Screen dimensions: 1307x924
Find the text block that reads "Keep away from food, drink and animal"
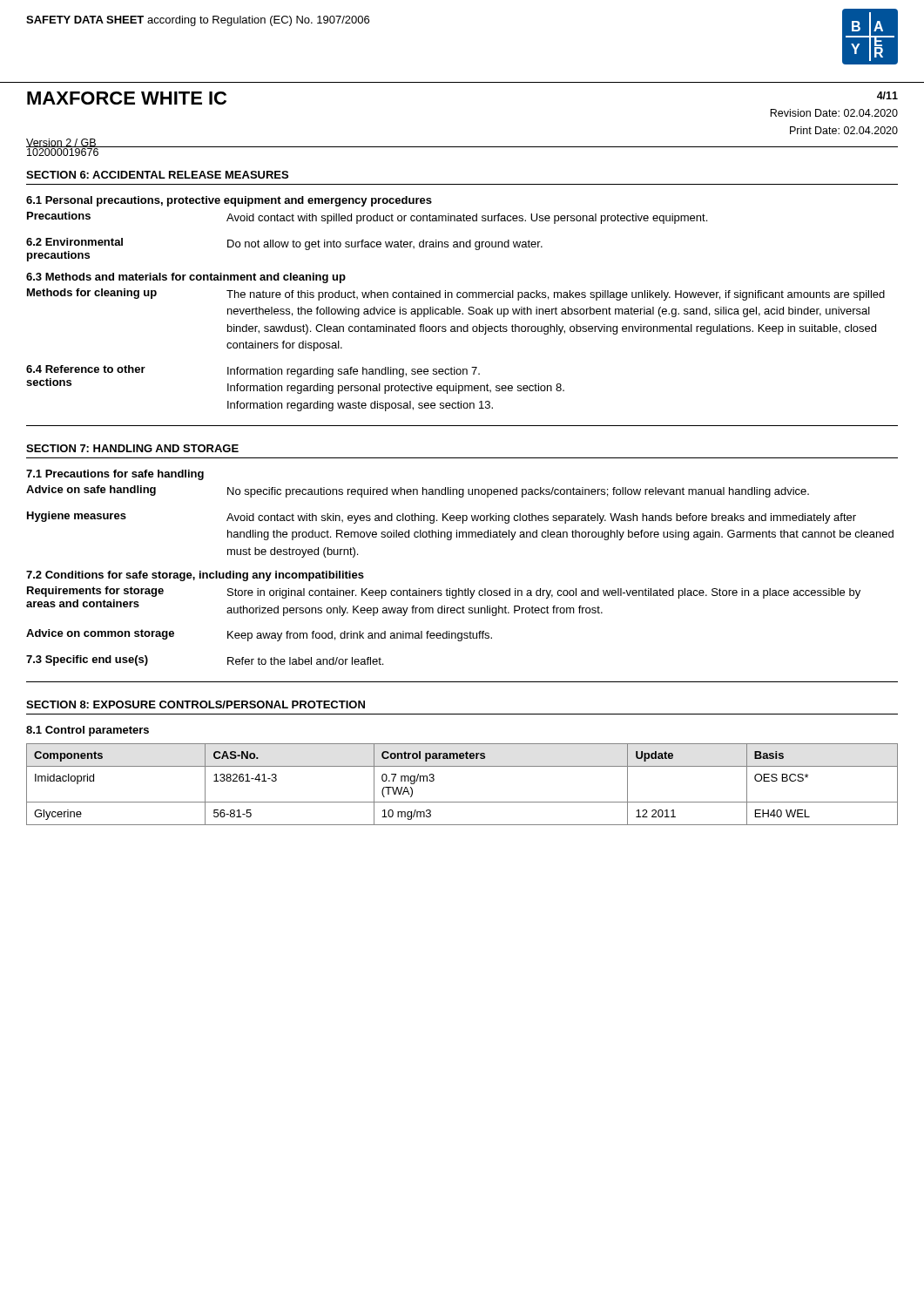[360, 635]
